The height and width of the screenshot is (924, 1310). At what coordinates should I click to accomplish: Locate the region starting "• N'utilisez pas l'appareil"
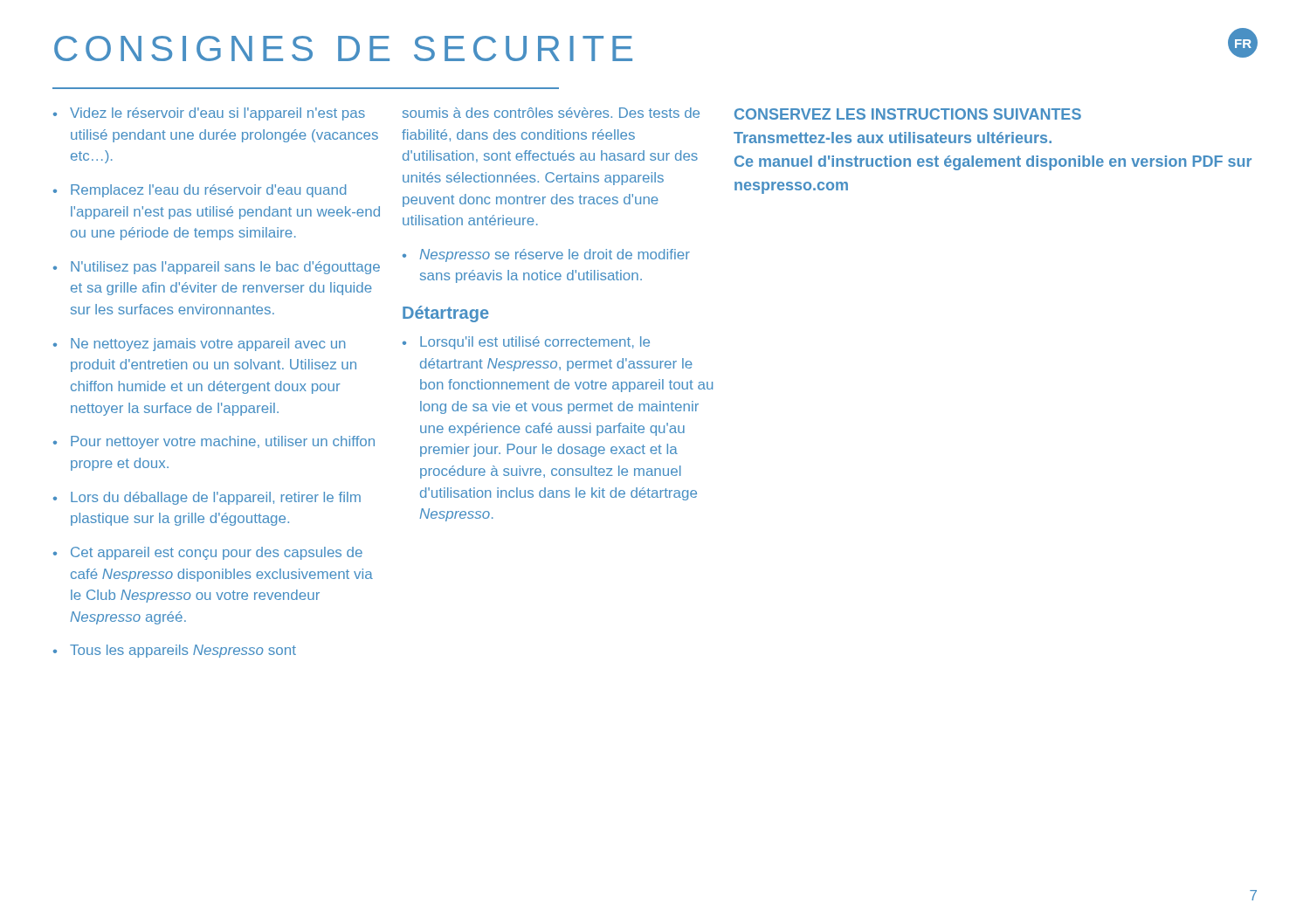(x=218, y=289)
